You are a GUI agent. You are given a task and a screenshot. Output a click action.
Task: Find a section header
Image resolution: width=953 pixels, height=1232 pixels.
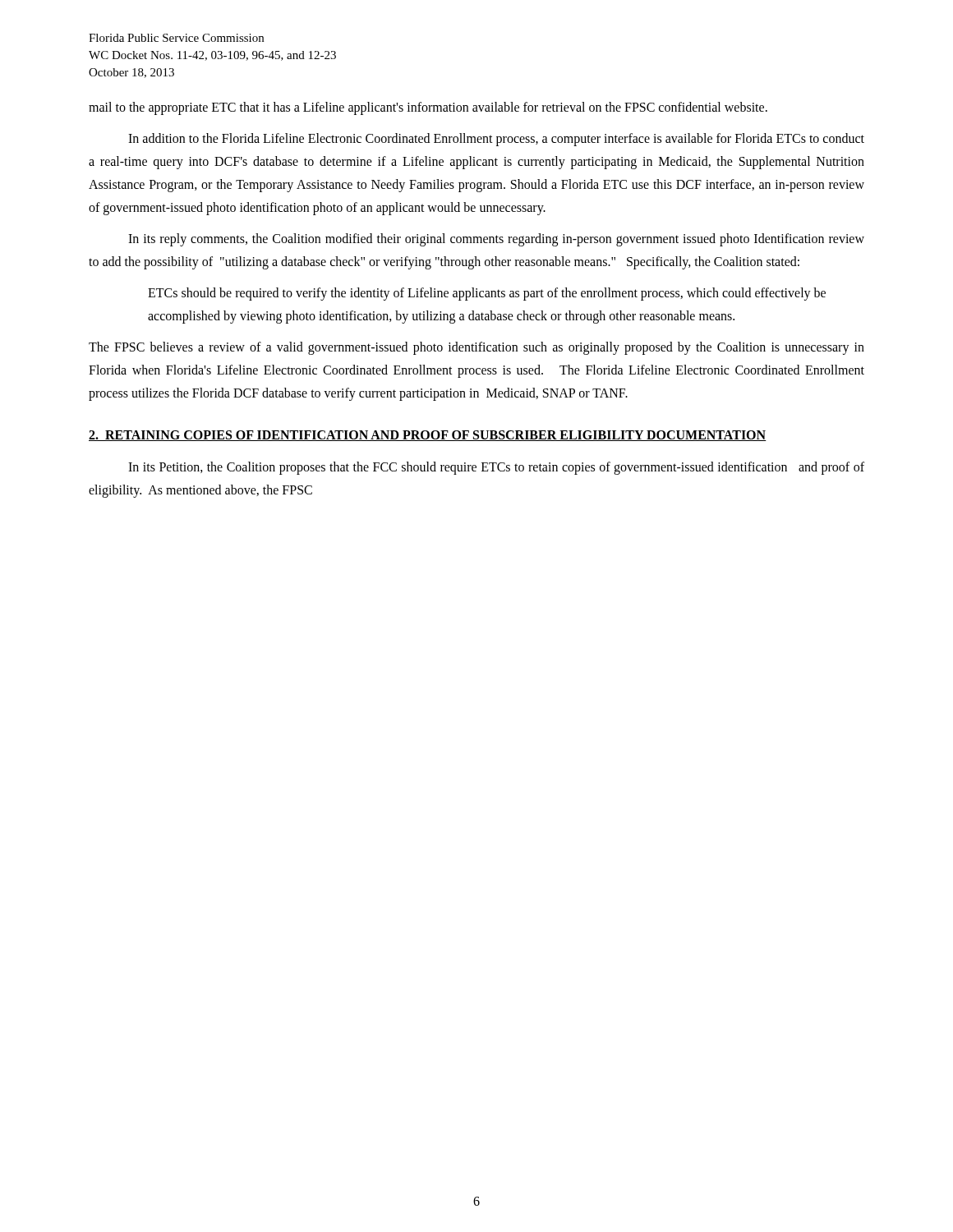tap(427, 435)
